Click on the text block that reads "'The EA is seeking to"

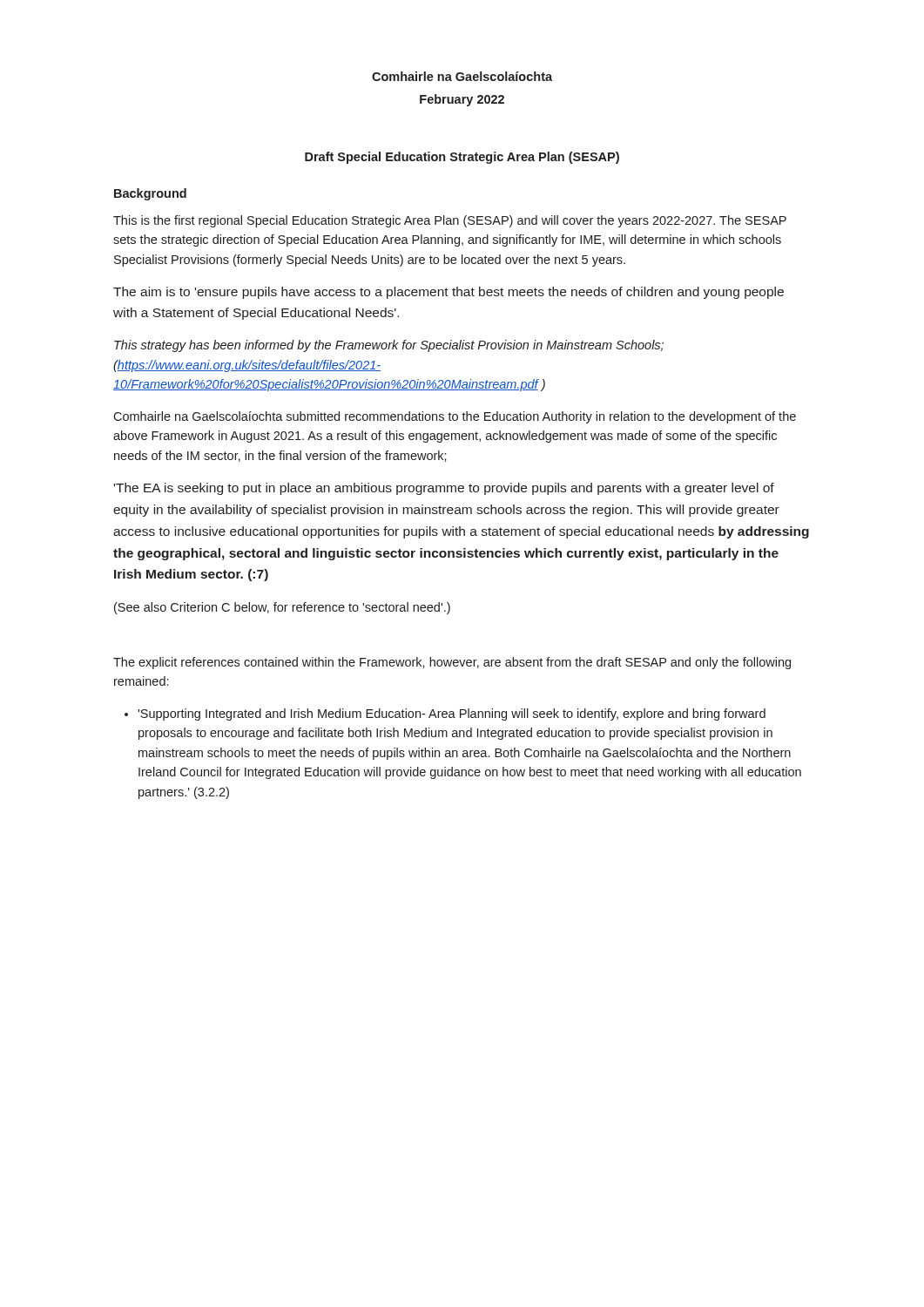click(462, 532)
